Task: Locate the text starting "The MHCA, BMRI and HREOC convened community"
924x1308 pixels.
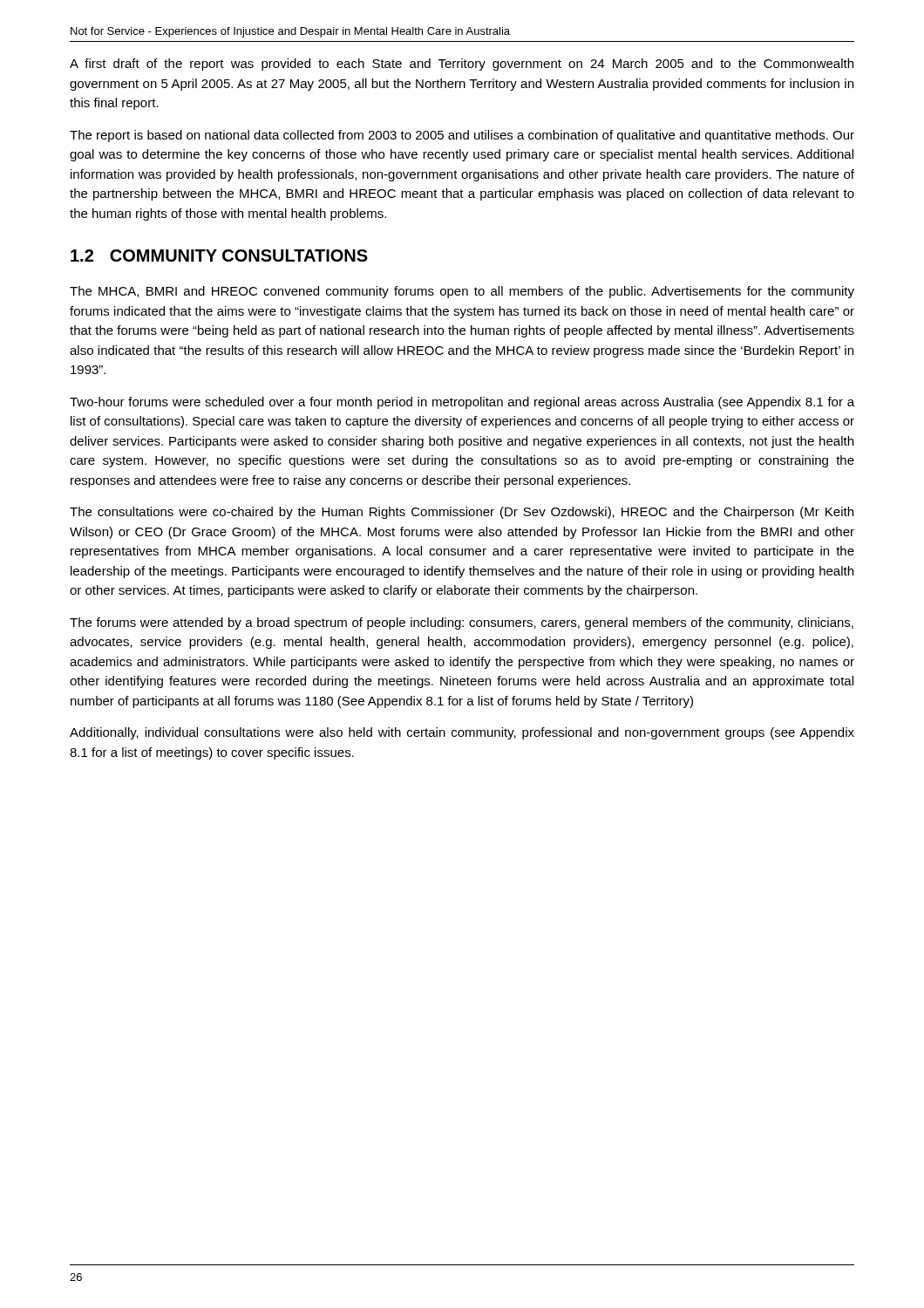Action: (x=462, y=331)
